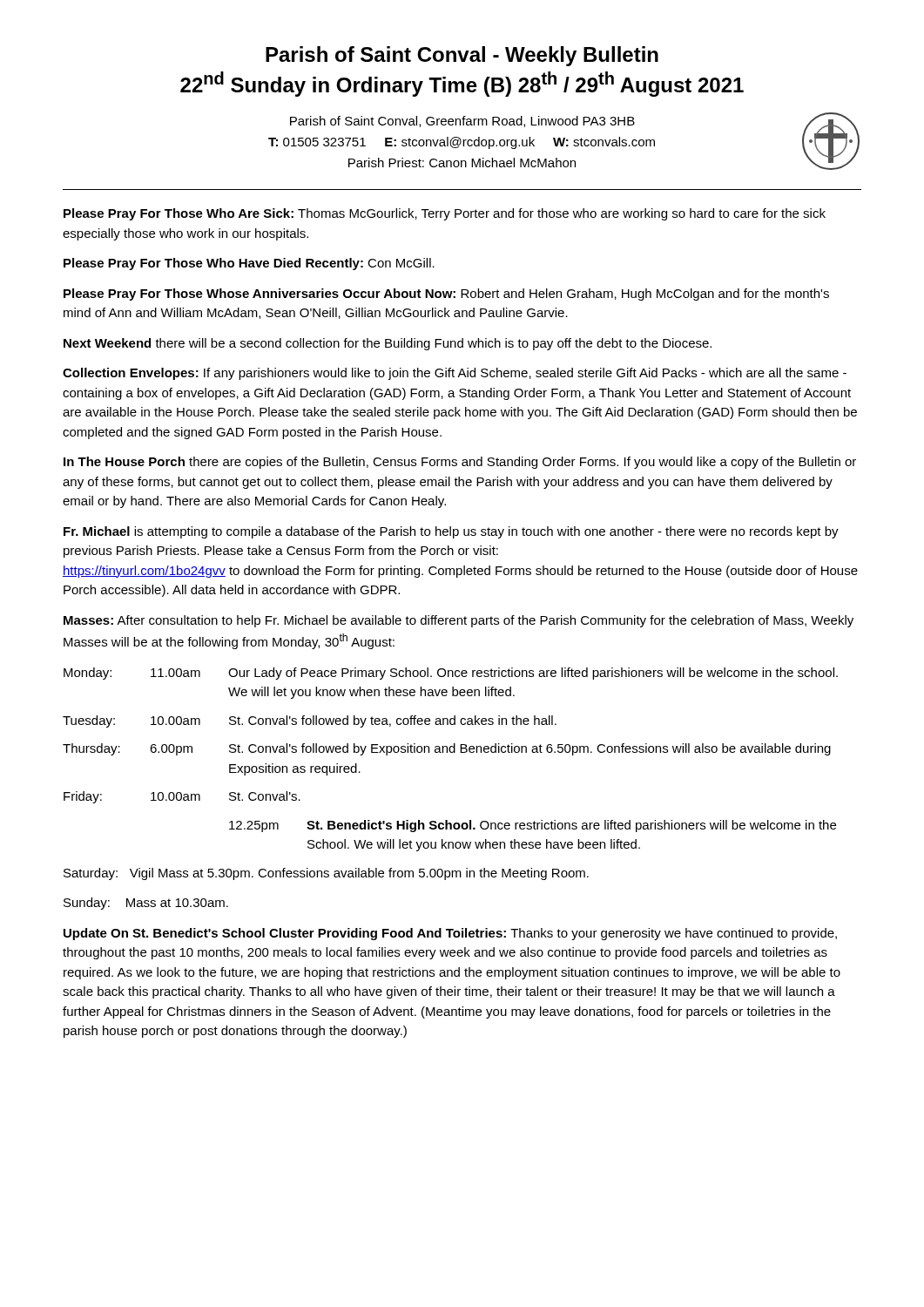
Task: Where is the passage that starts "12.25pm St. Benedict's"?
Action: [545, 835]
